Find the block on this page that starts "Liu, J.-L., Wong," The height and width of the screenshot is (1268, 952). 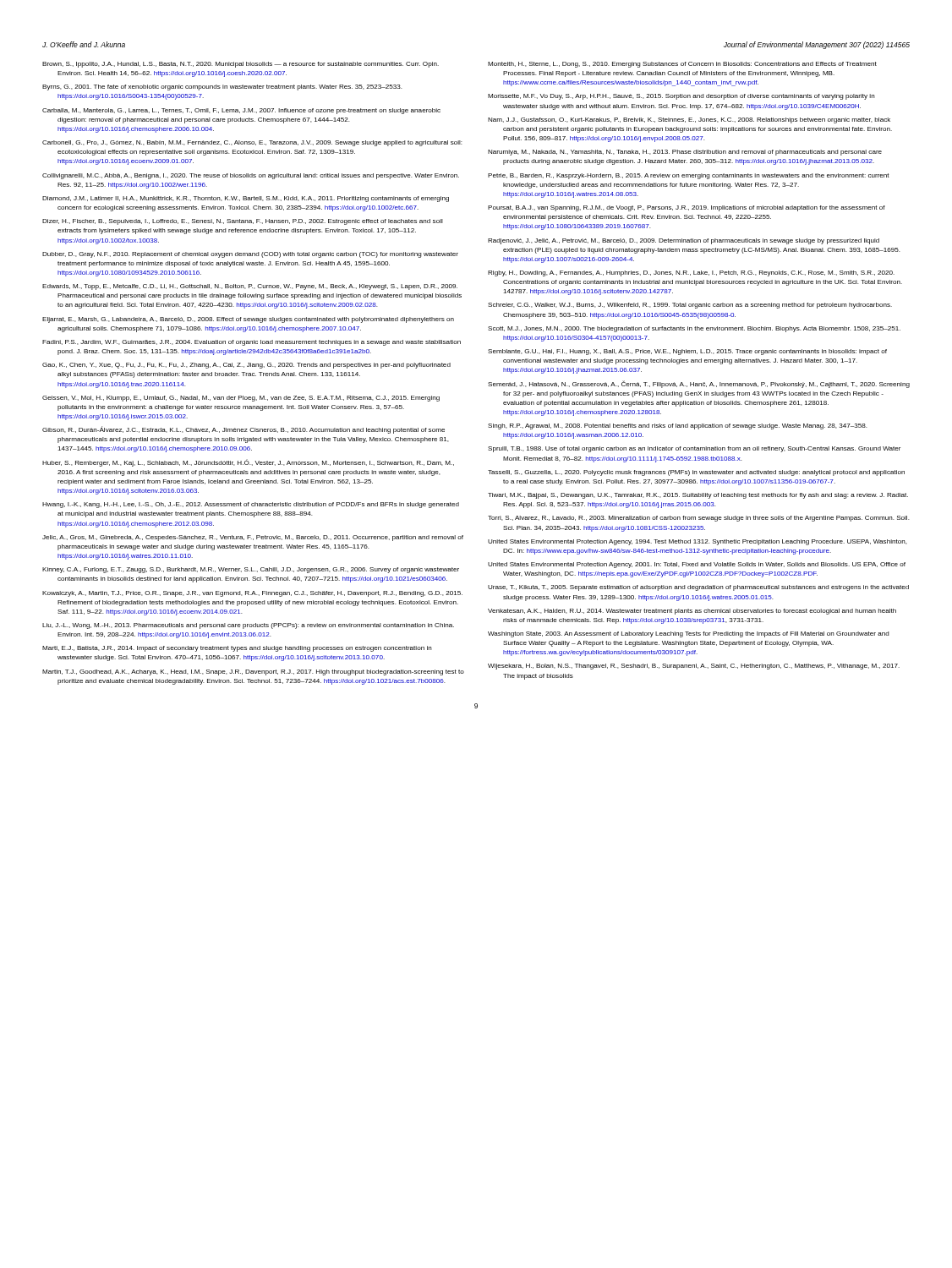click(248, 630)
